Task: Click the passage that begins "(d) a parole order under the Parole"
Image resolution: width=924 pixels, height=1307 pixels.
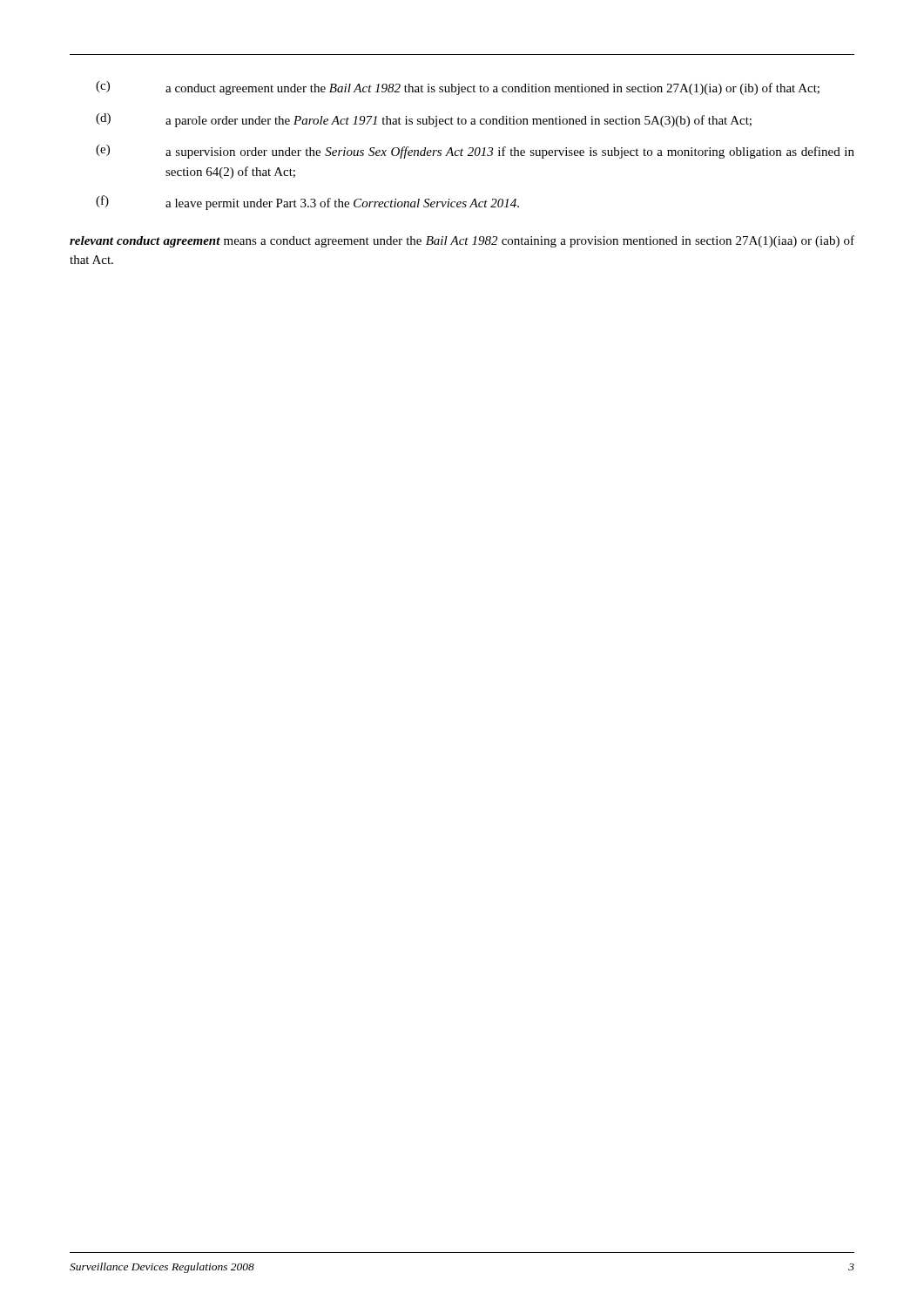Action: click(x=462, y=120)
